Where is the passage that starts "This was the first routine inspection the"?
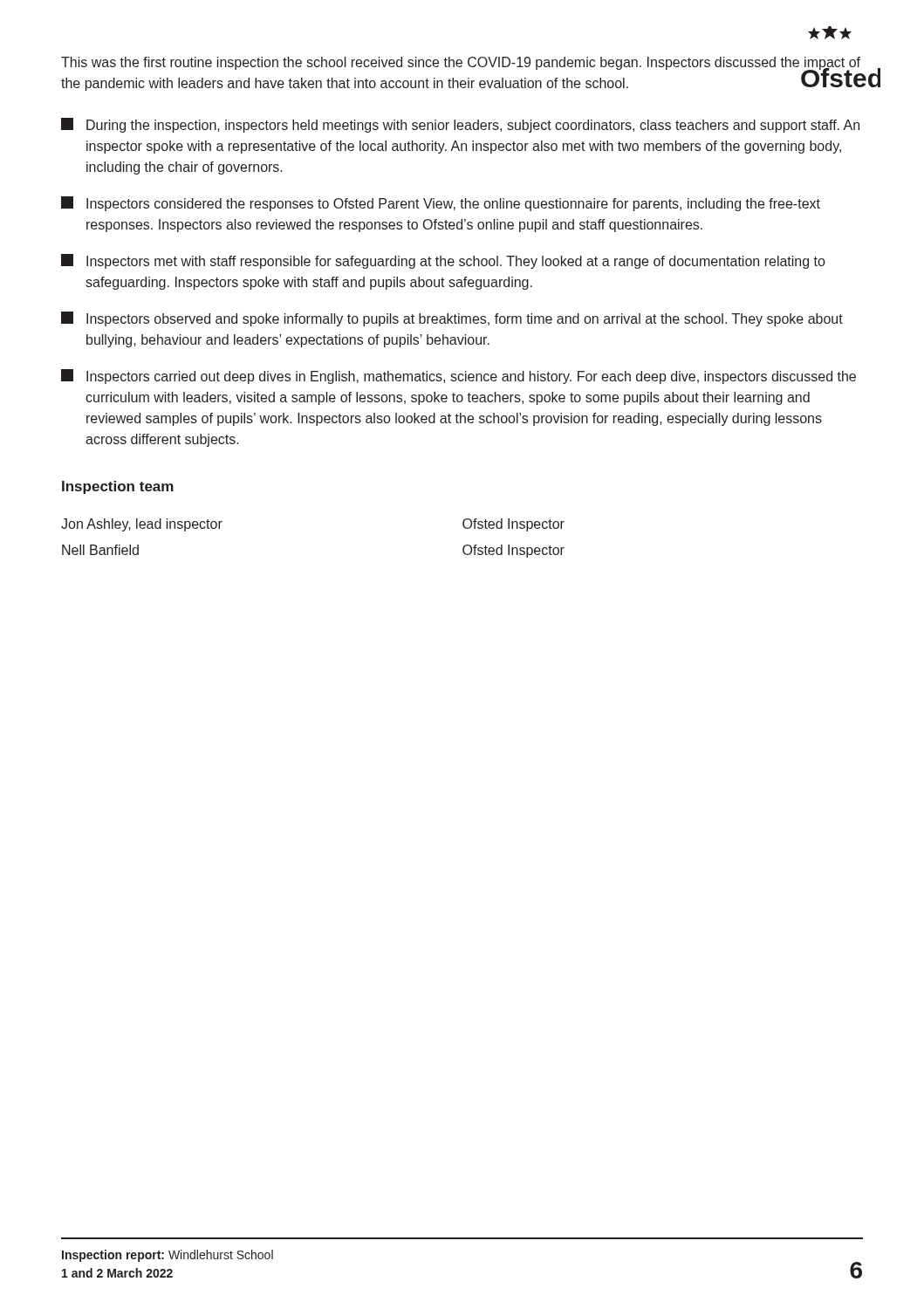The height and width of the screenshot is (1309, 924). pos(461,73)
